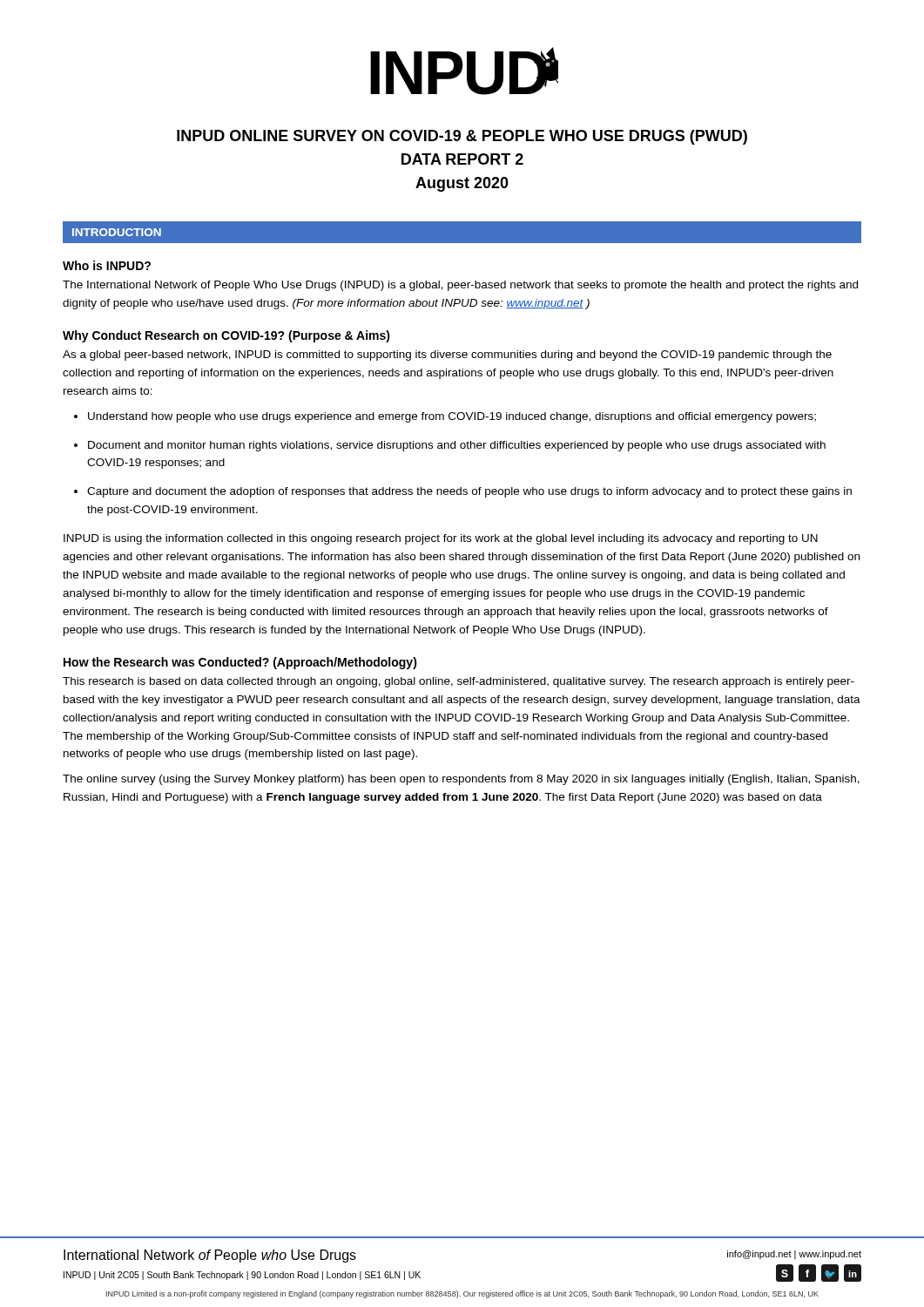The height and width of the screenshot is (1307, 924).
Task: Navigate to the region starting "As a global peer-based network, INPUD"
Action: (448, 372)
